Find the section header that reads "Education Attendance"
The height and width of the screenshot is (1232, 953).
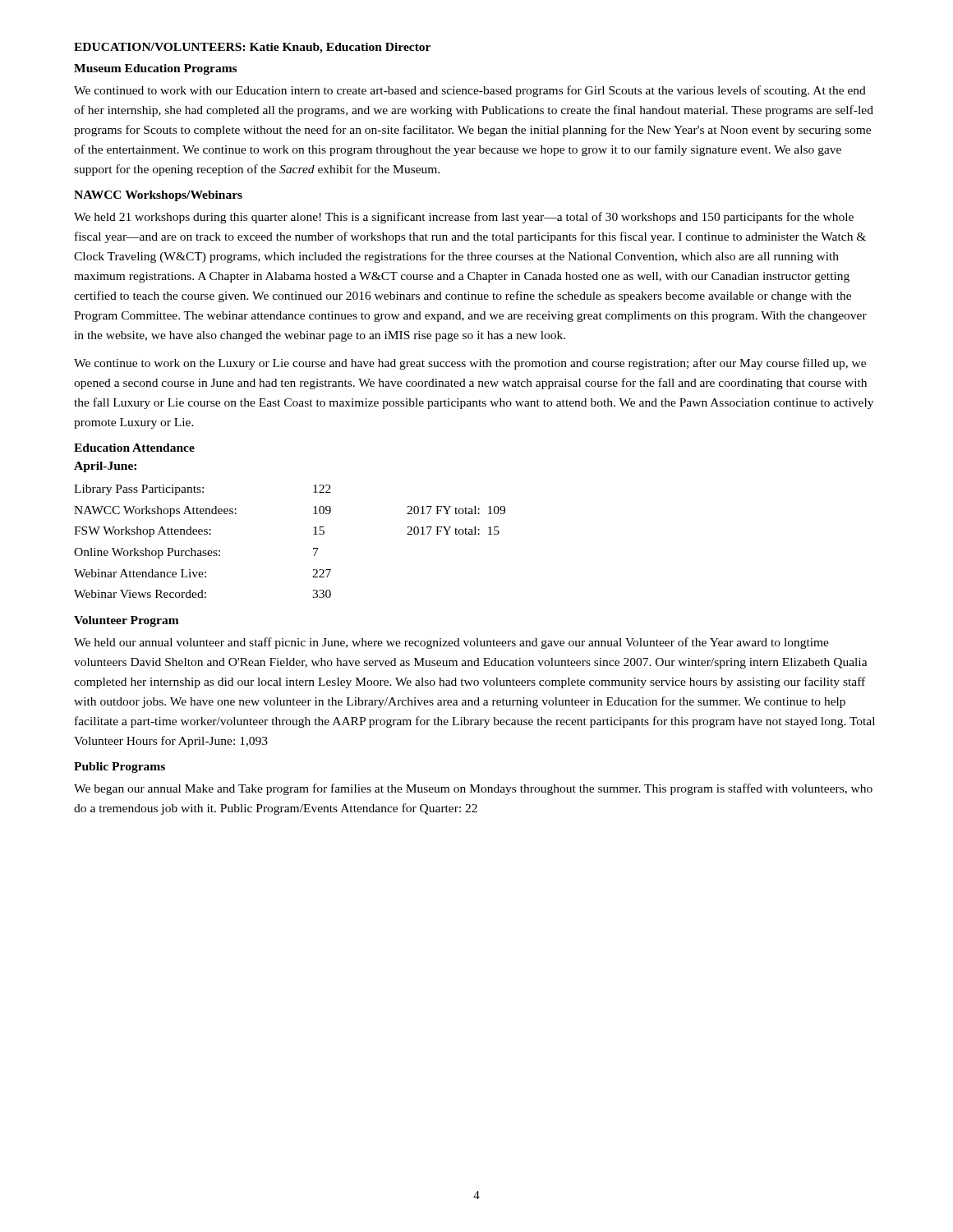134,447
